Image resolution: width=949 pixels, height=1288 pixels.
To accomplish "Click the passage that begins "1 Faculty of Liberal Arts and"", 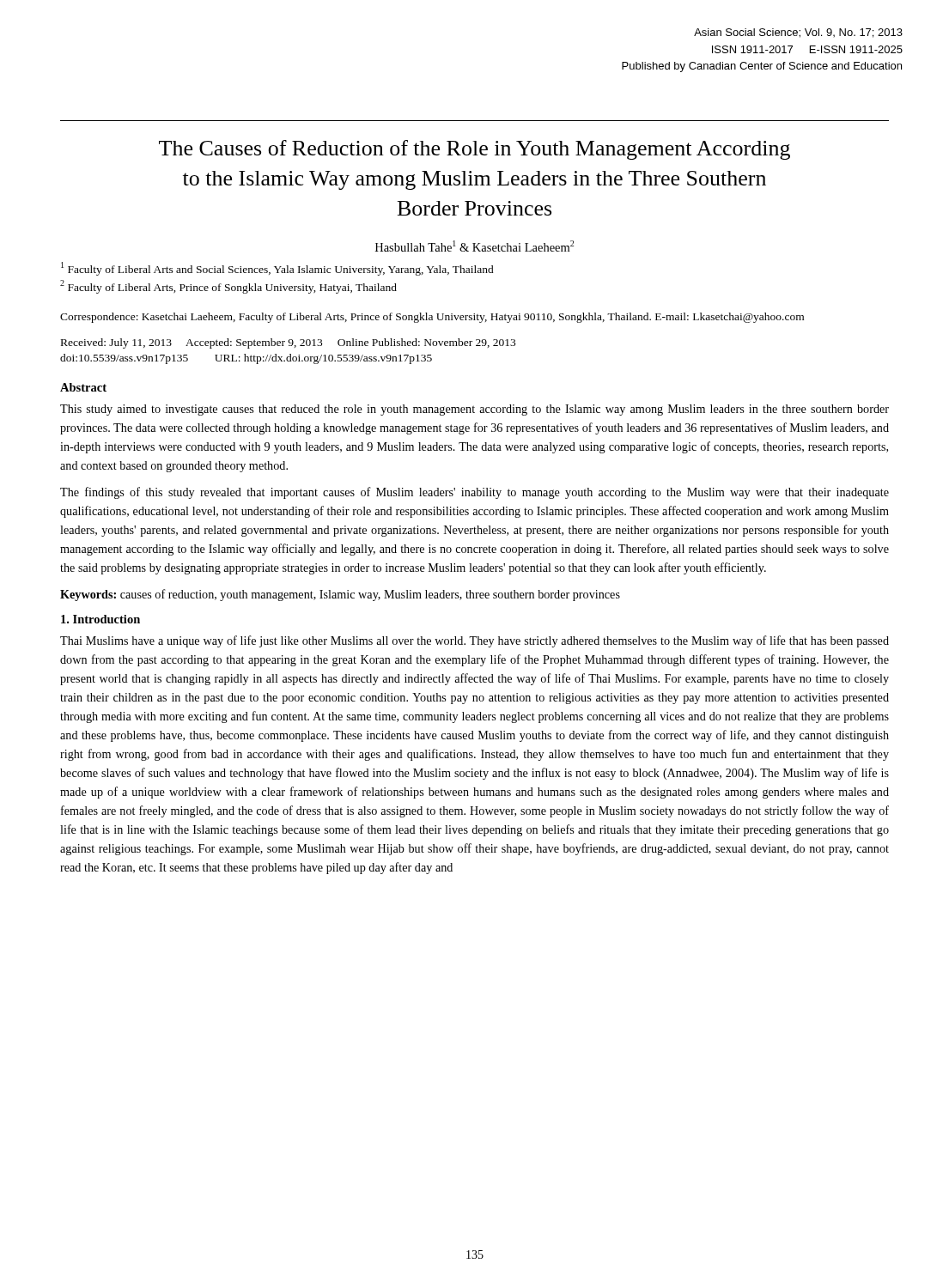I will pos(277,268).
